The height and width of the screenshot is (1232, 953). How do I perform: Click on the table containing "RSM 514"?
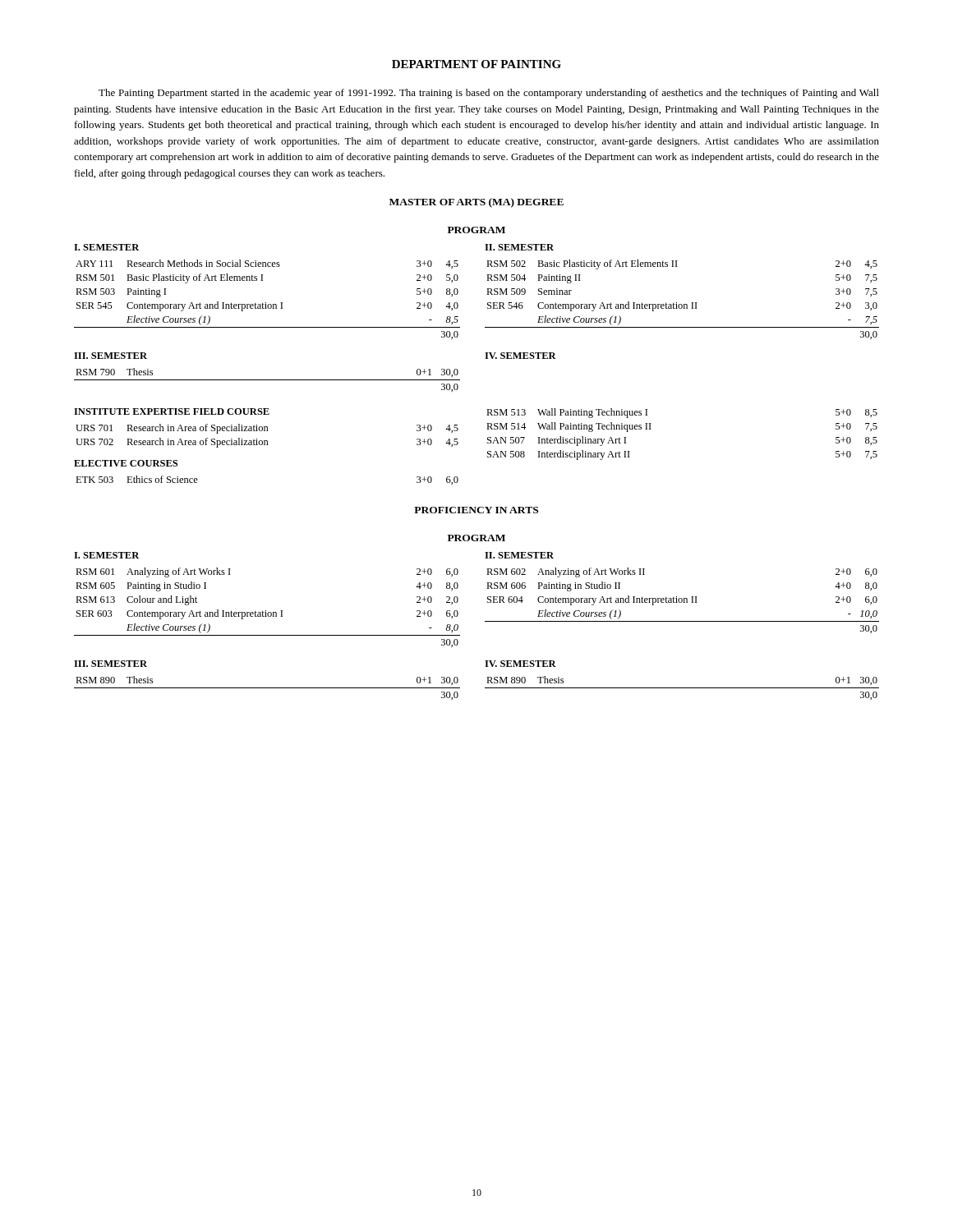pos(682,434)
